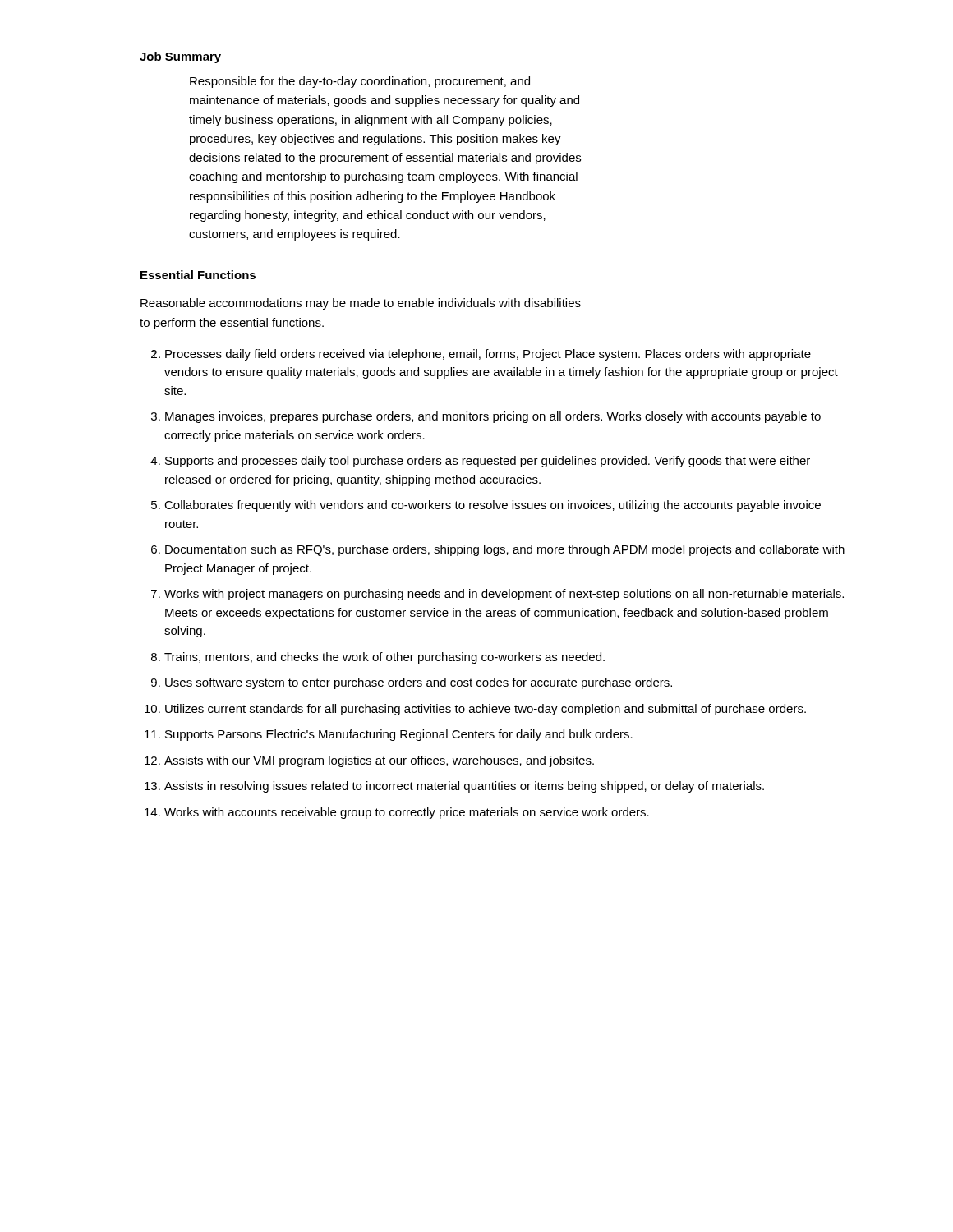Click on the list item containing "Manages invoices, prepares"
This screenshot has width=953, height=1232.
point(505,426)
